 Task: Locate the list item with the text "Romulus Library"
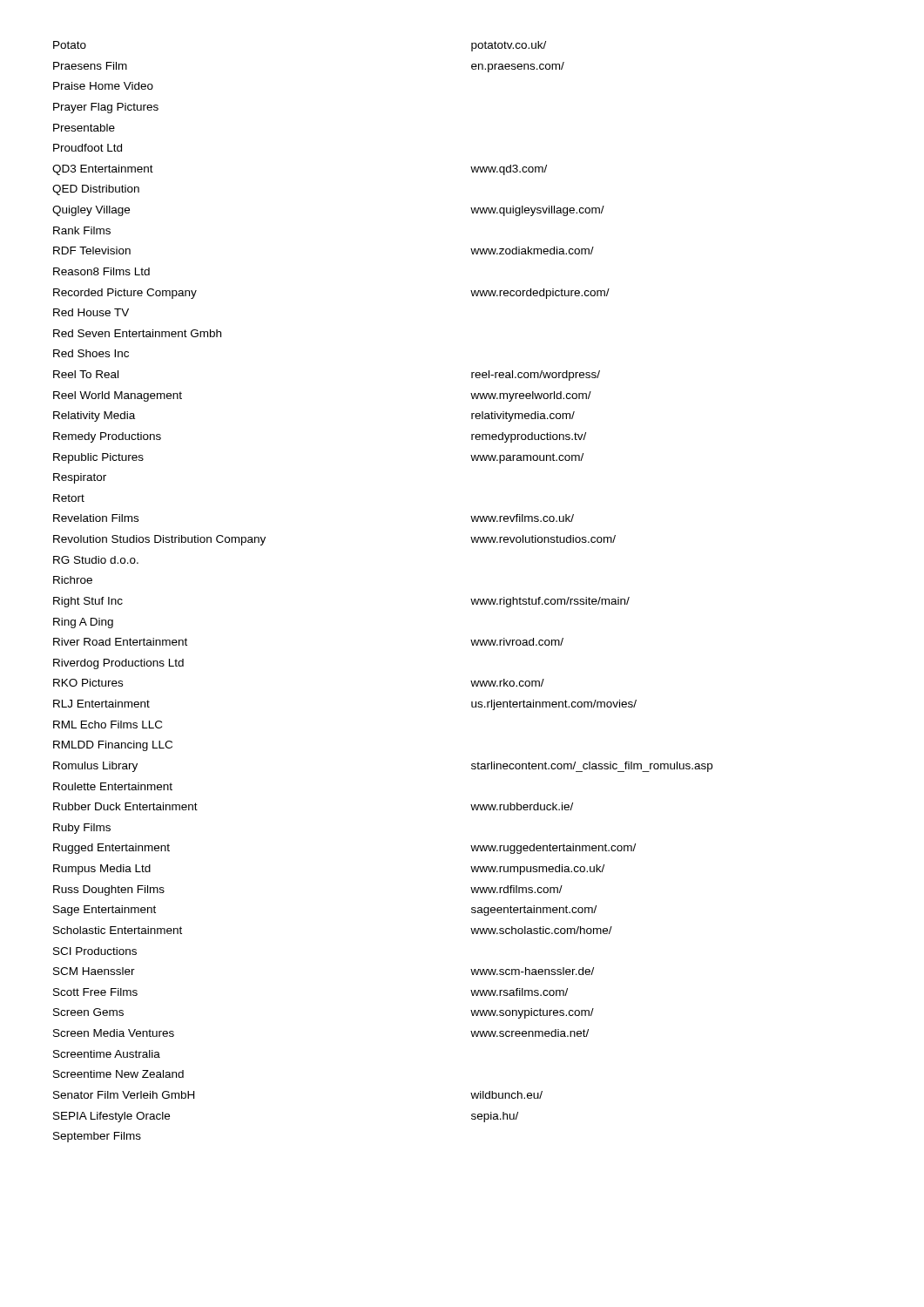[95, 767]
